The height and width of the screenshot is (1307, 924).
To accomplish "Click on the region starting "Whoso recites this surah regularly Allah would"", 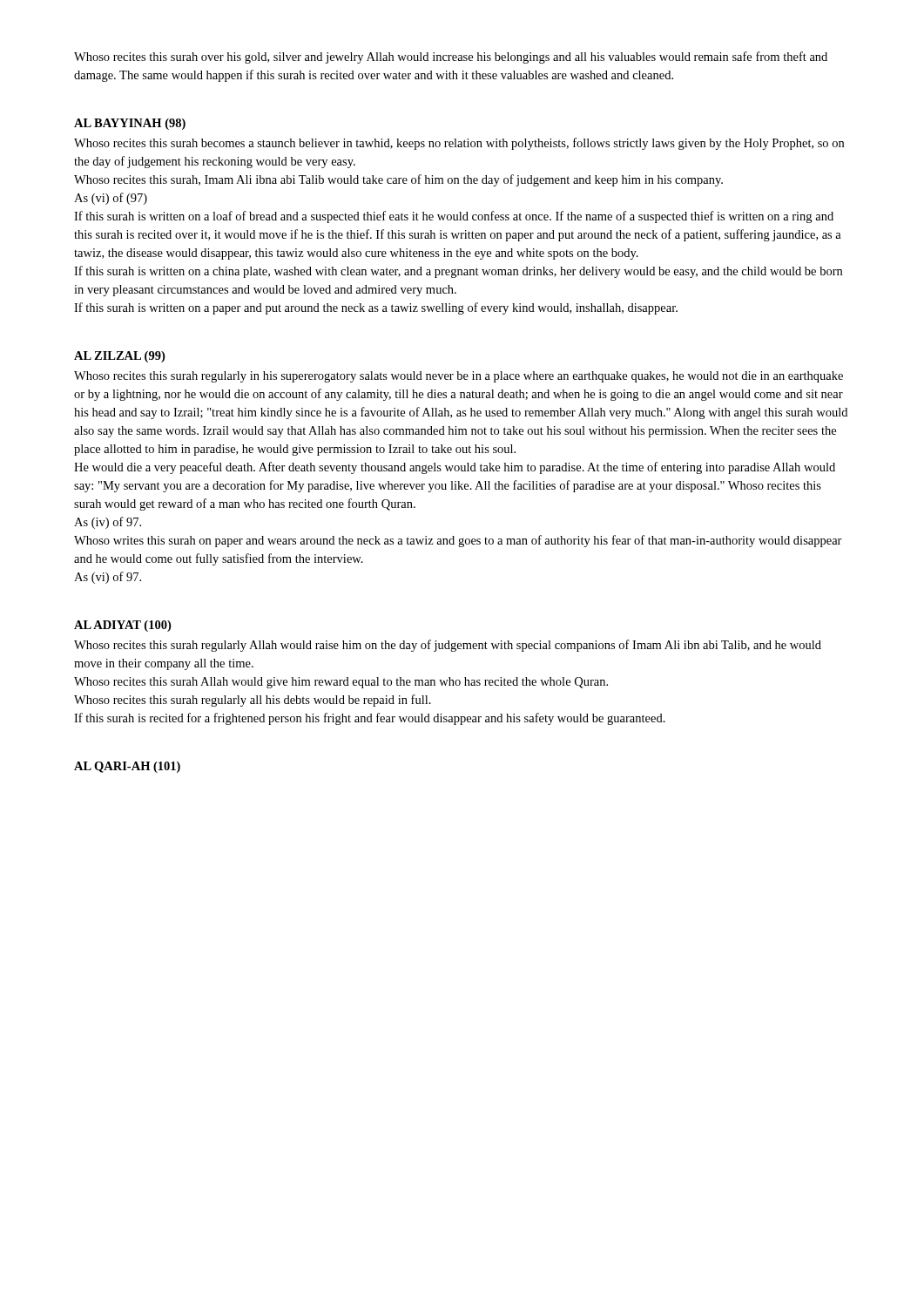I will (462, 682).
